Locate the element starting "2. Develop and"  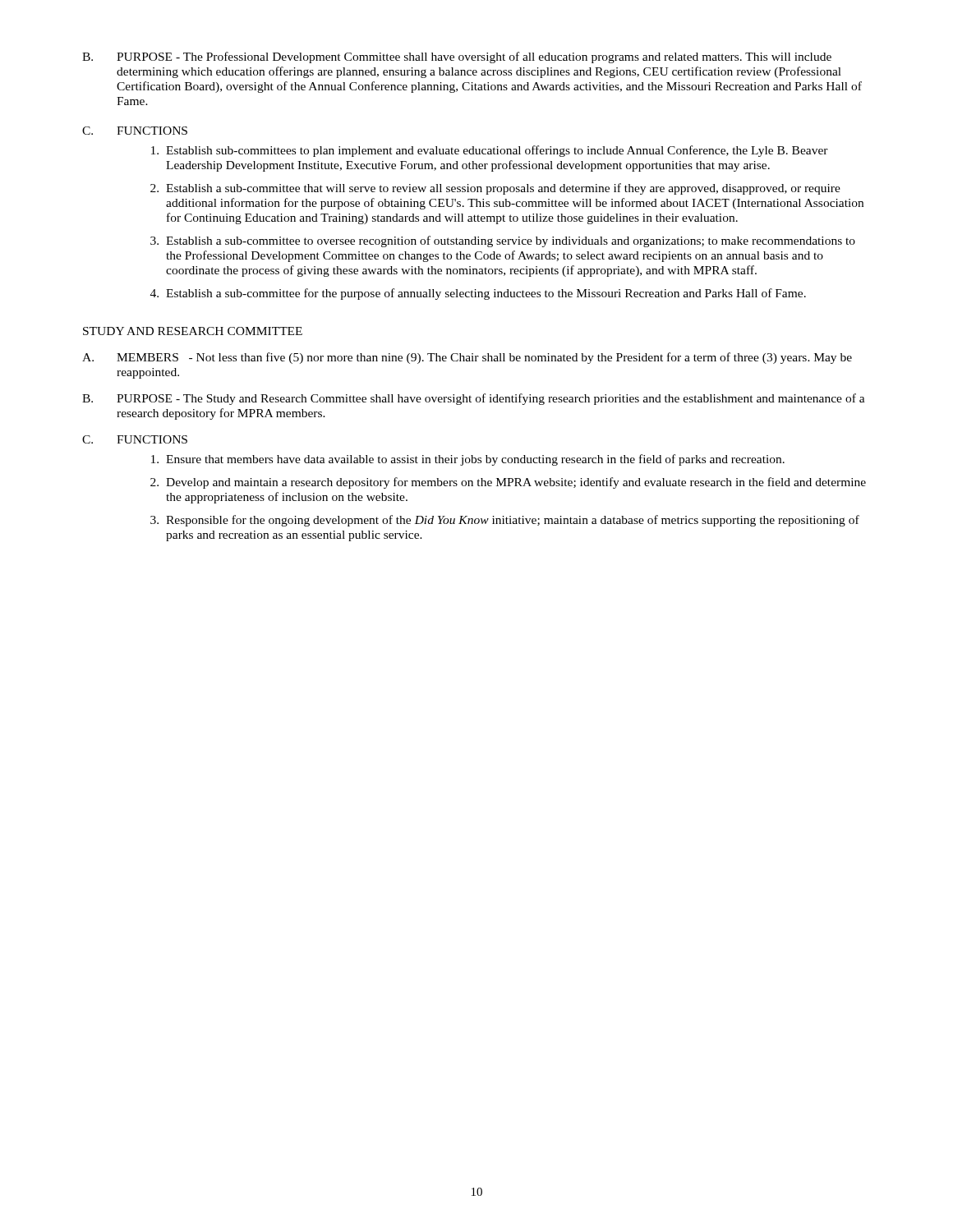pyautogui.click(x=504, y=489)
